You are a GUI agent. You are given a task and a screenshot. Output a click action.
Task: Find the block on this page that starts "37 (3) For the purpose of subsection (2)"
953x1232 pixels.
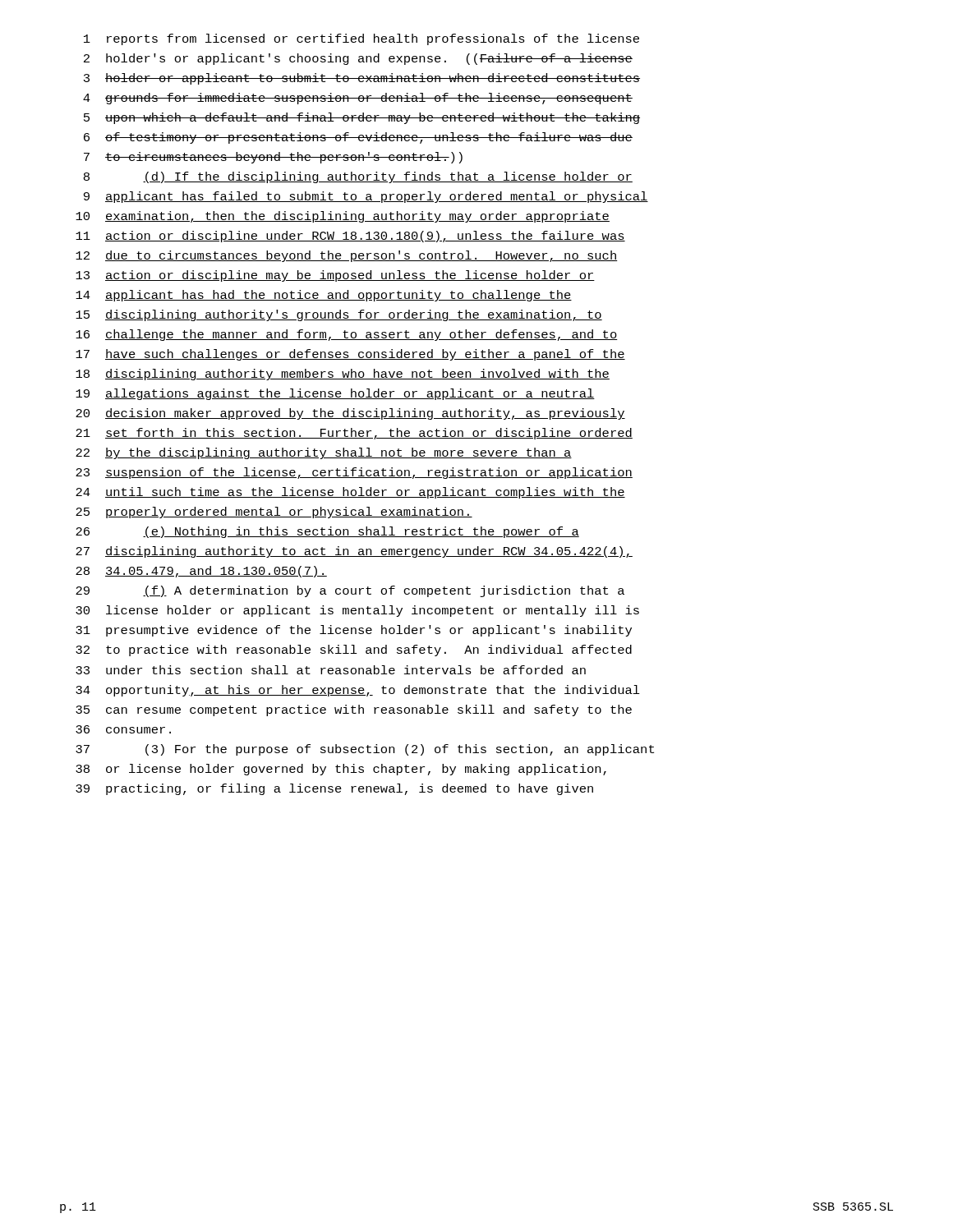tap(476, 750)
